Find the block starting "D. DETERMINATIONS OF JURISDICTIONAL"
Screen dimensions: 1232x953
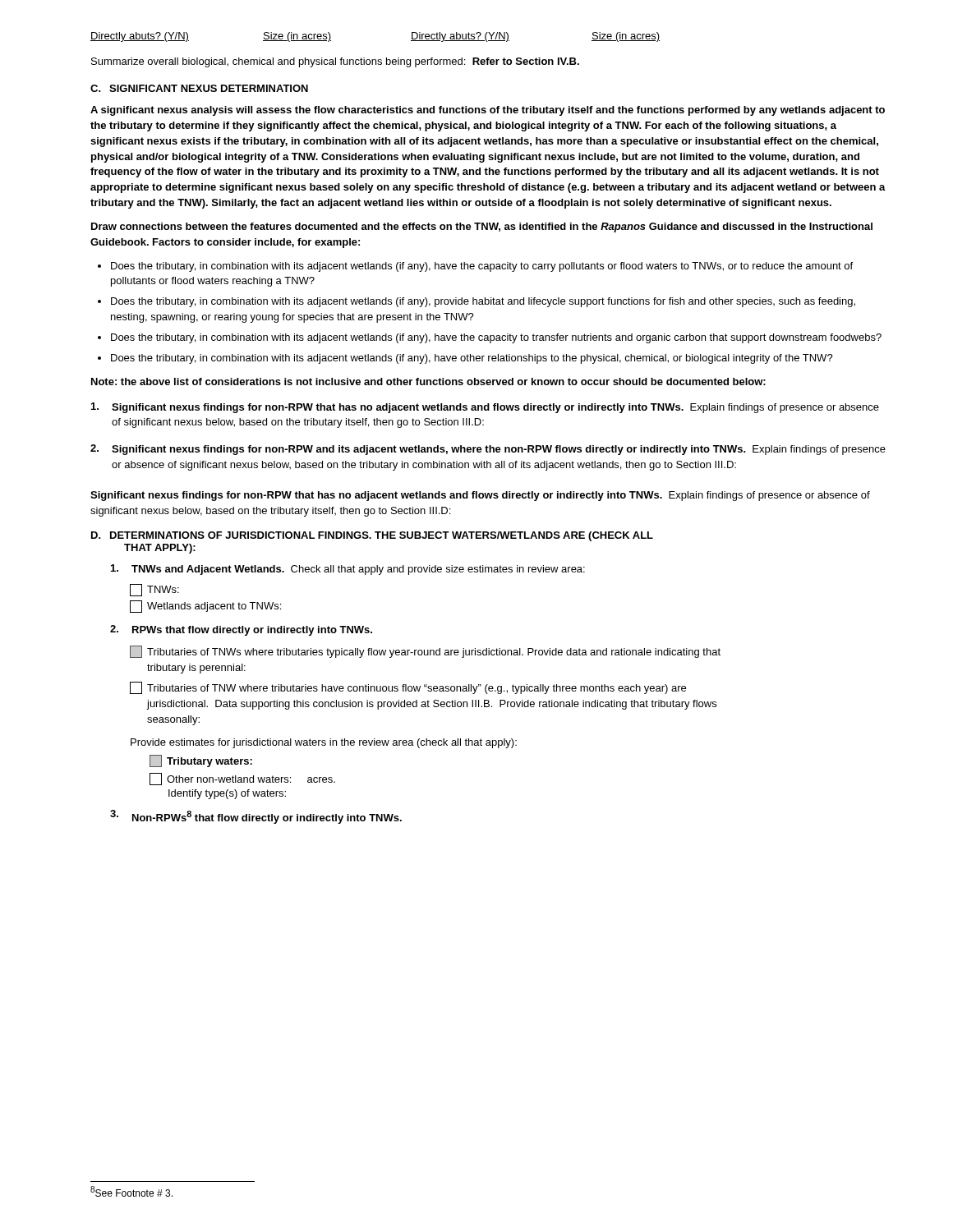[372, 541]
